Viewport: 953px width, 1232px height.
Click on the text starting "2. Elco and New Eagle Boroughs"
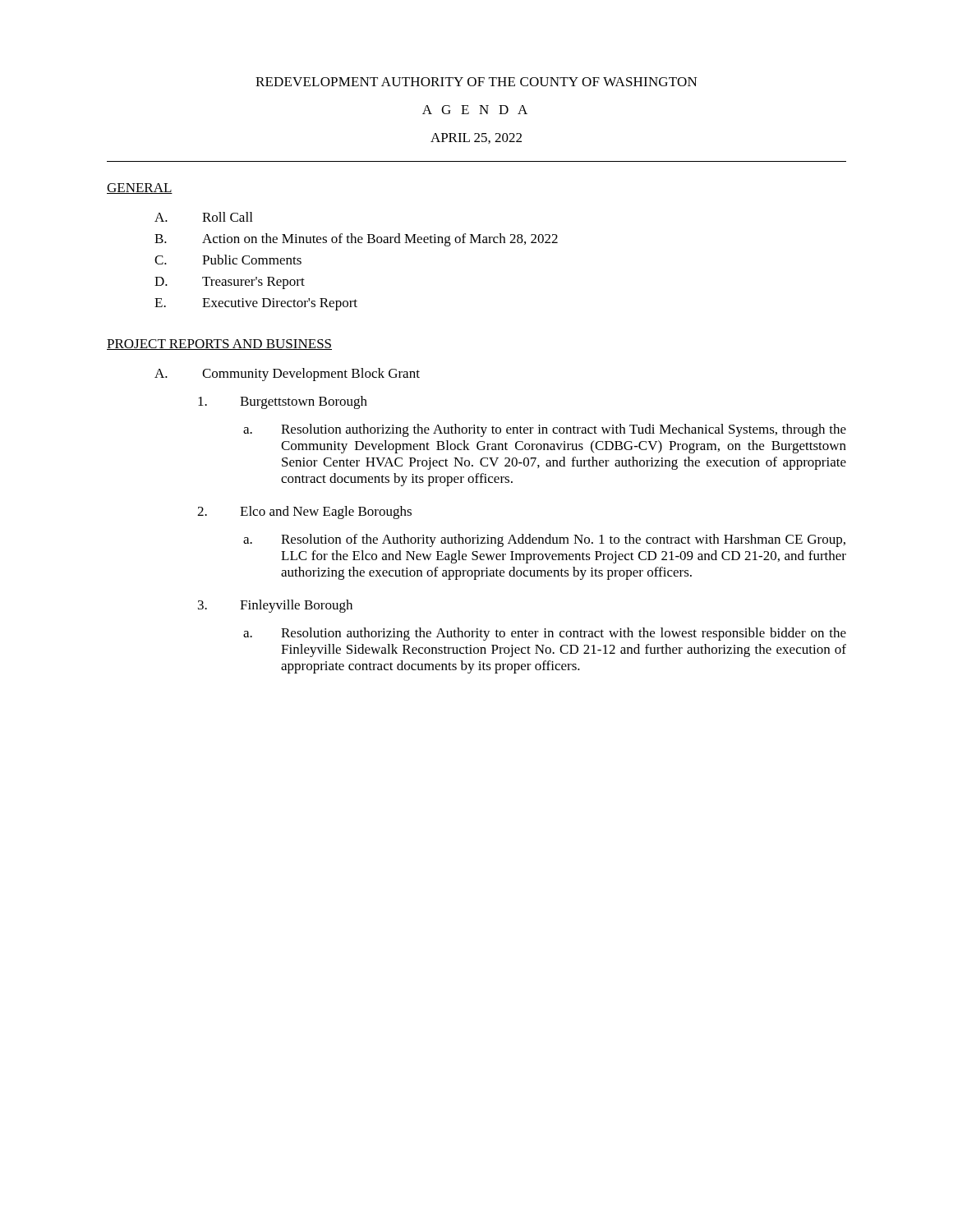(x=304, y=513)
